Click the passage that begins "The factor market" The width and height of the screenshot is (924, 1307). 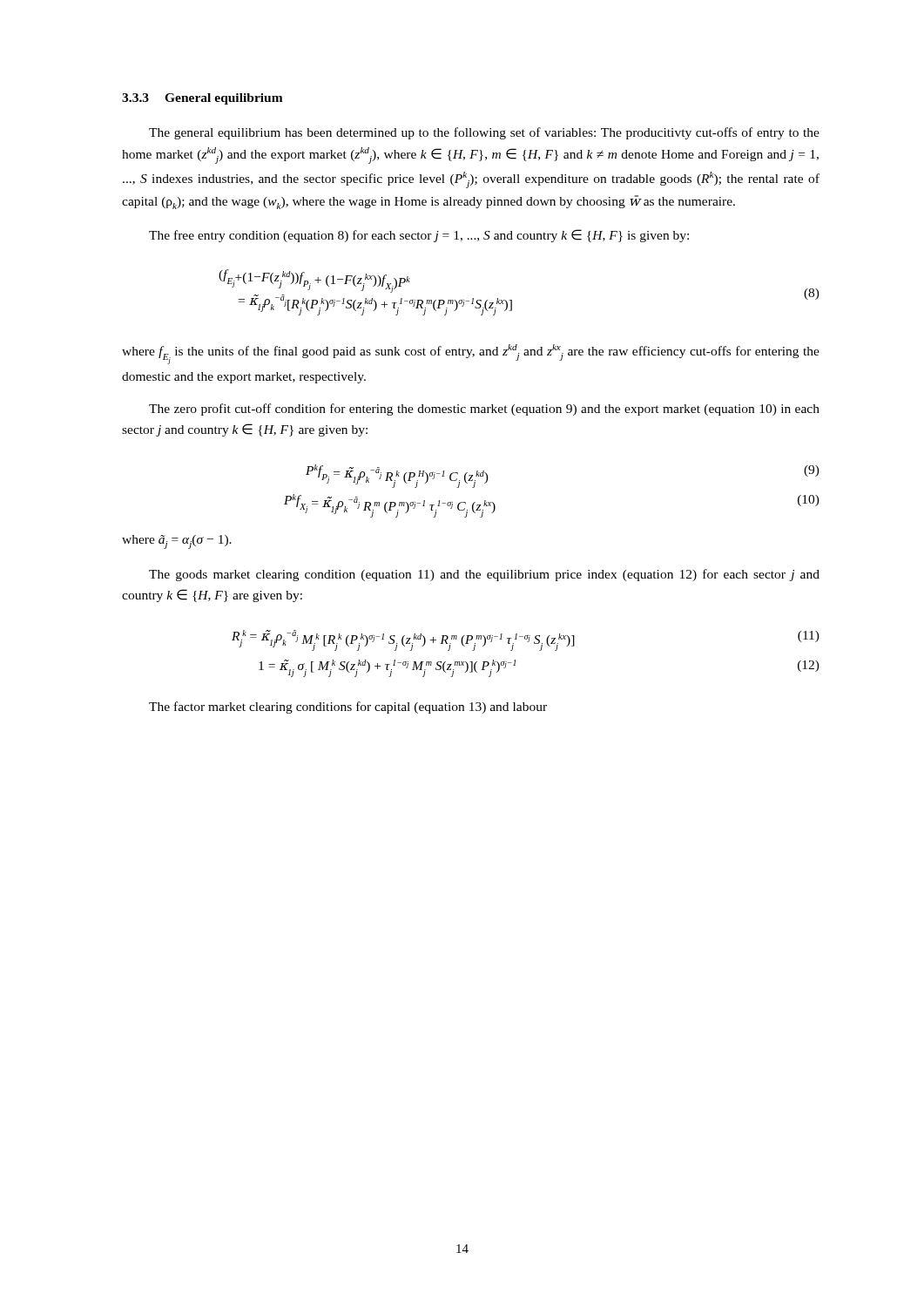pos(471,707)
